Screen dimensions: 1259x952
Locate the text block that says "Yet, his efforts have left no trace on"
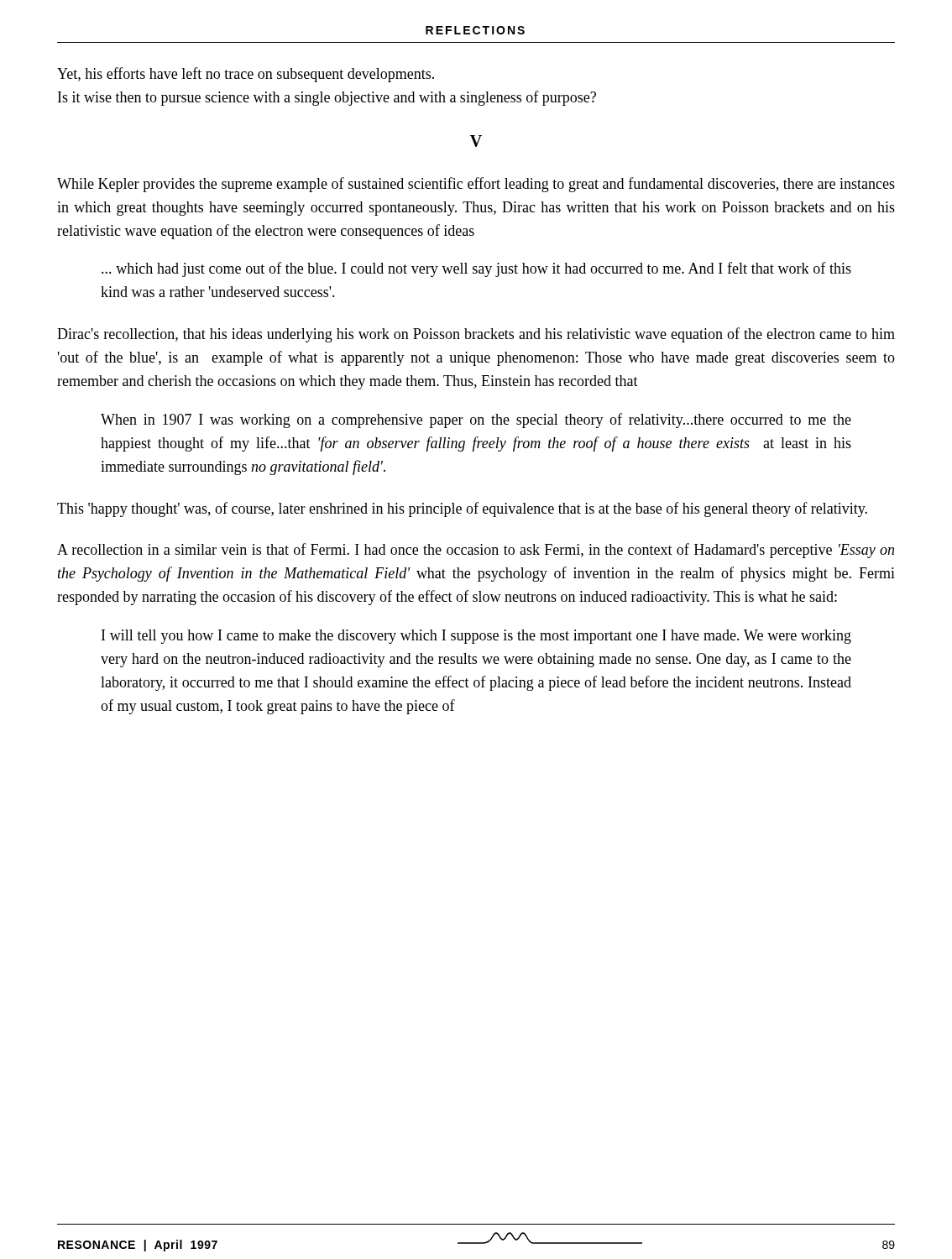(x=327, y=86)
